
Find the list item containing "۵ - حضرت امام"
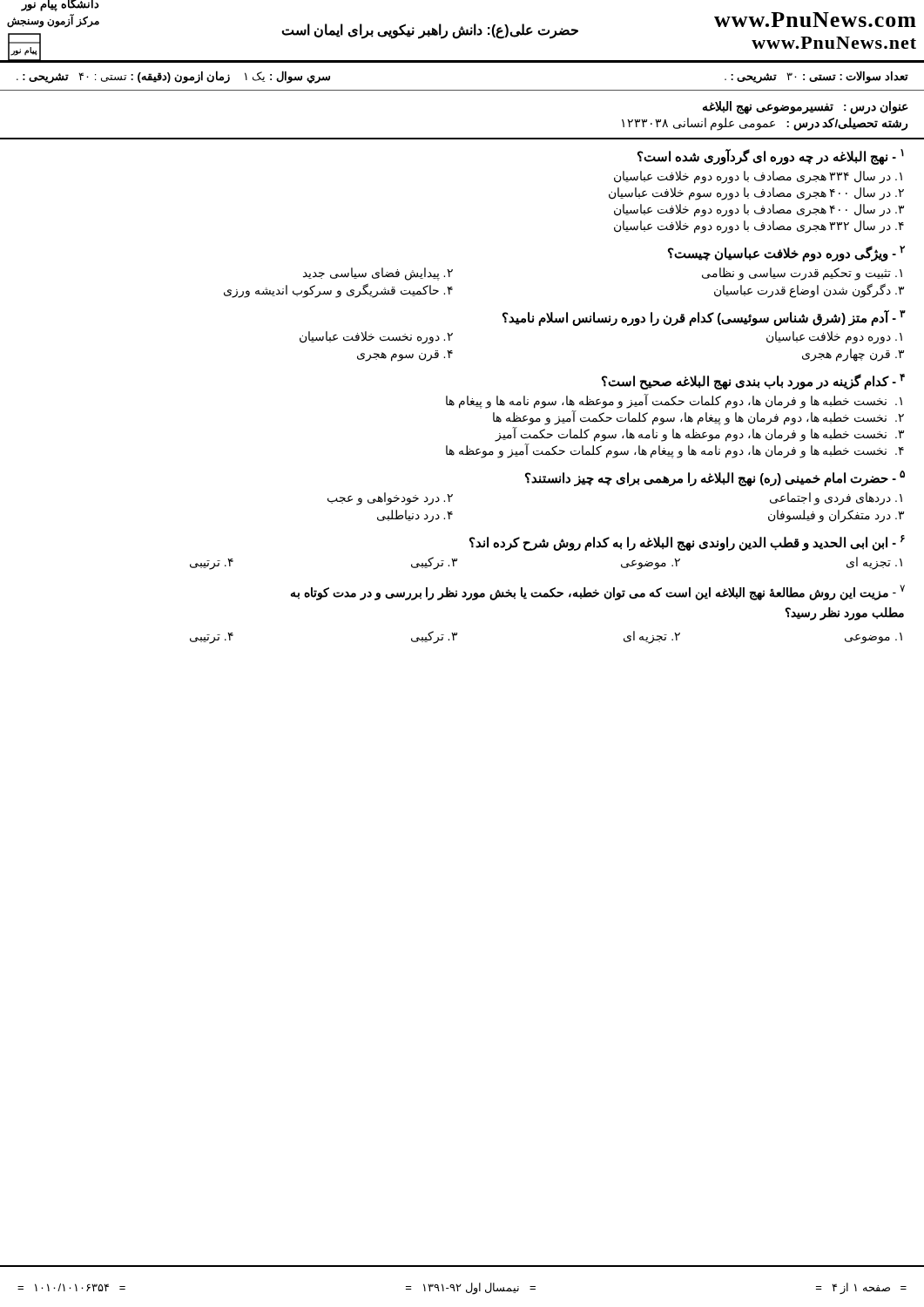click(462, 495)
